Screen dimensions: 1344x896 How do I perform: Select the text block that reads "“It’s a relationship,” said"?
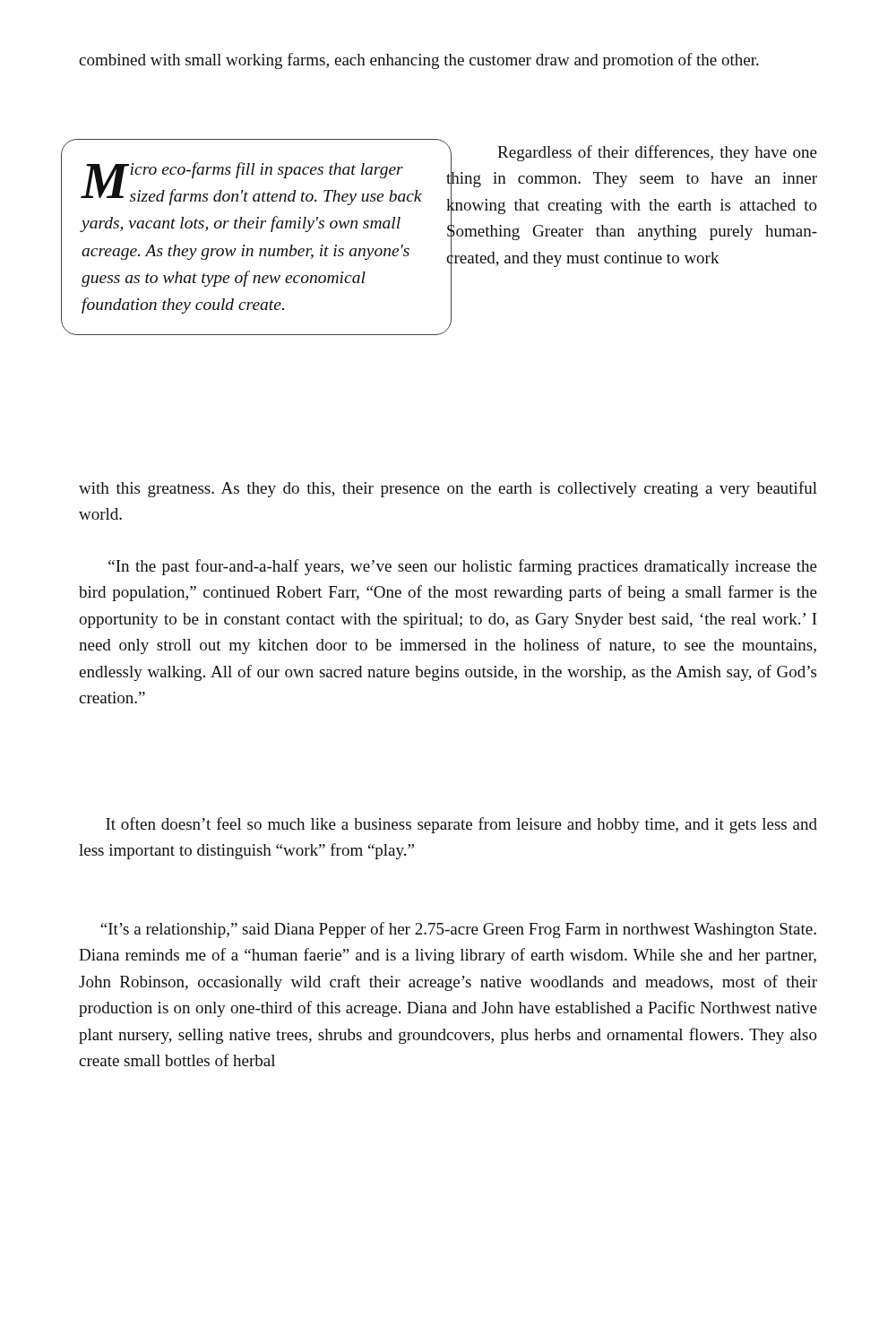(x=448, y=995)
